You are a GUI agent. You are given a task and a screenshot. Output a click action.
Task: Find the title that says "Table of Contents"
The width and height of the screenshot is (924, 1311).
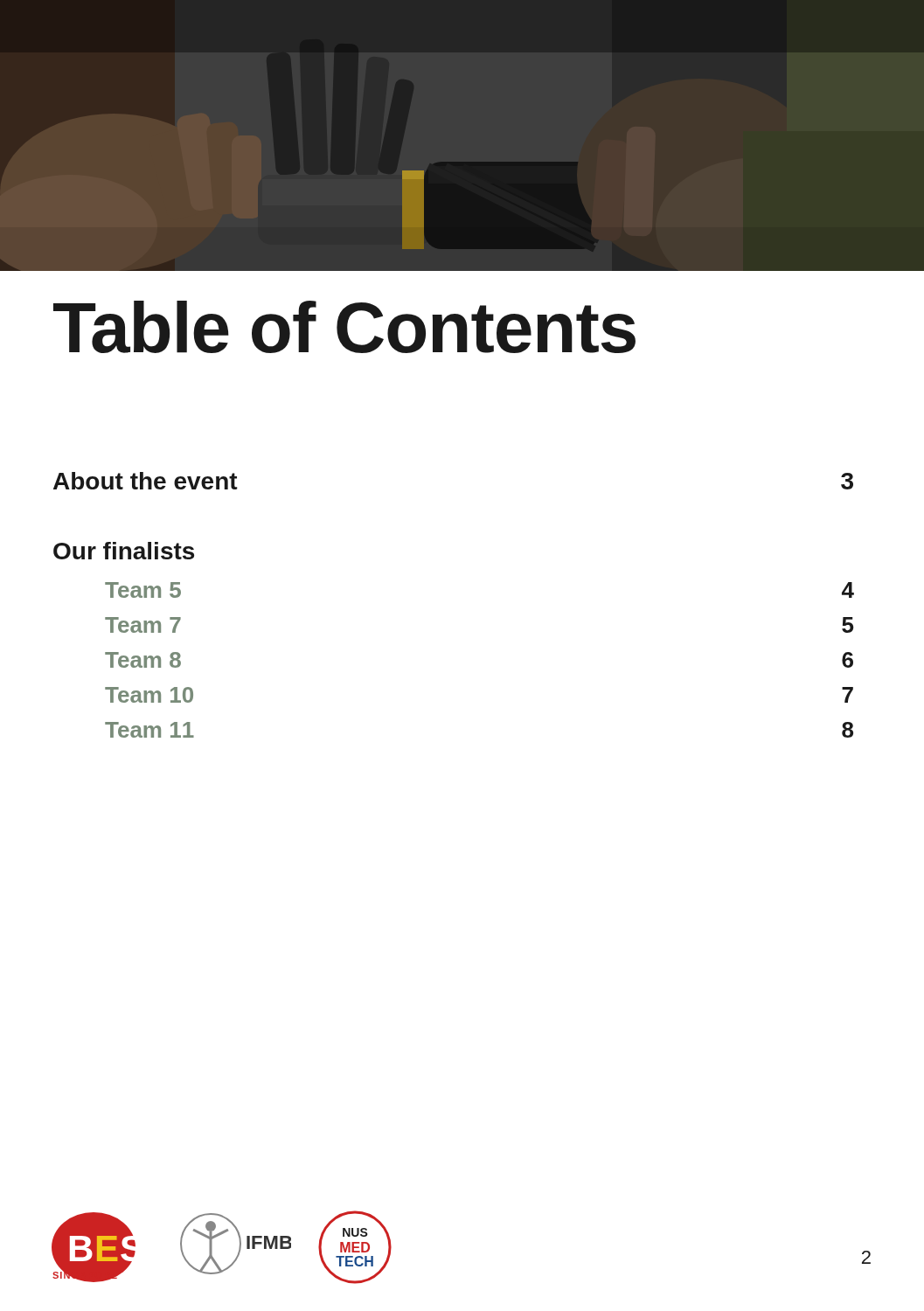point(345,328)
